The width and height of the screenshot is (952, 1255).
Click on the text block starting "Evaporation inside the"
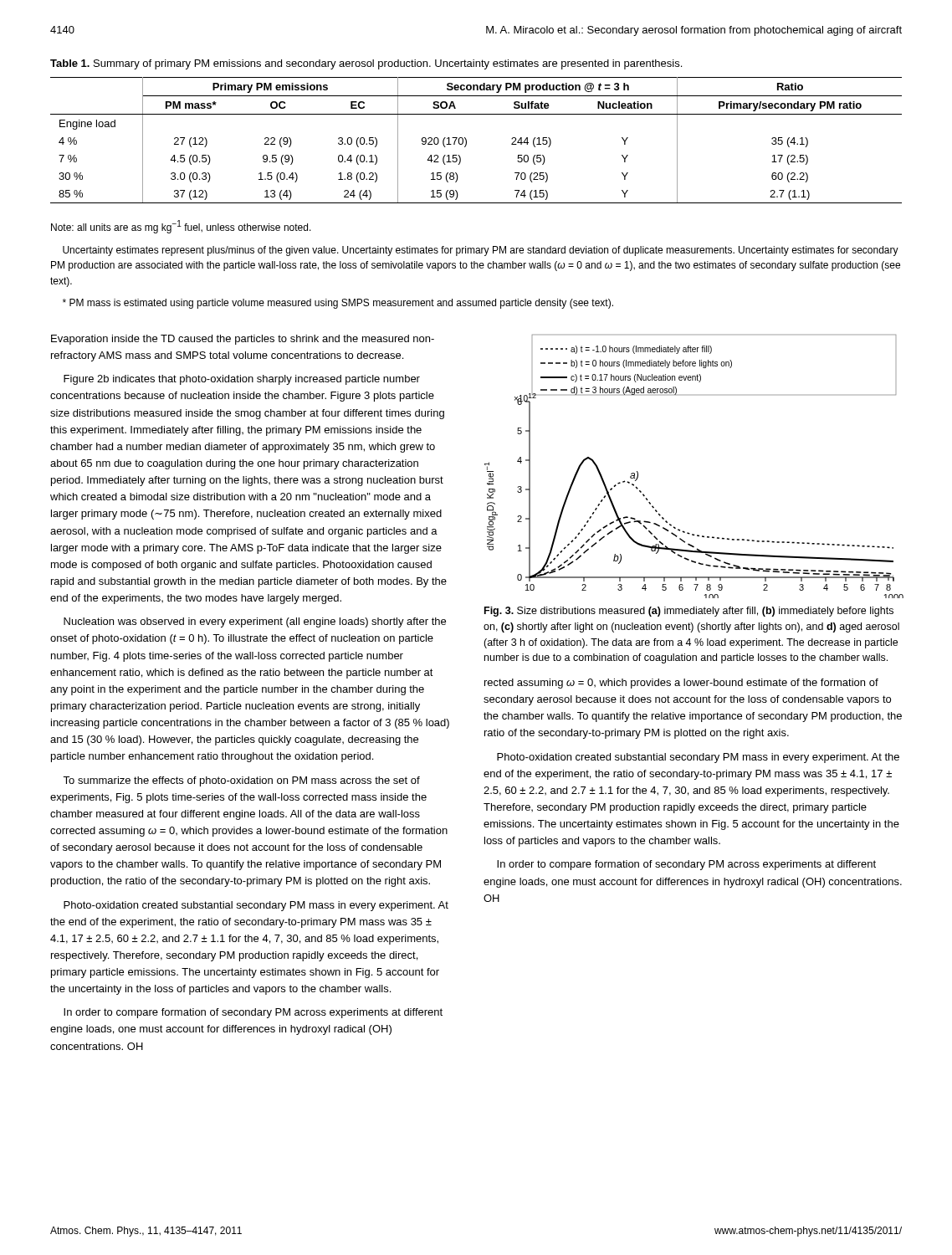pos(251,693)
